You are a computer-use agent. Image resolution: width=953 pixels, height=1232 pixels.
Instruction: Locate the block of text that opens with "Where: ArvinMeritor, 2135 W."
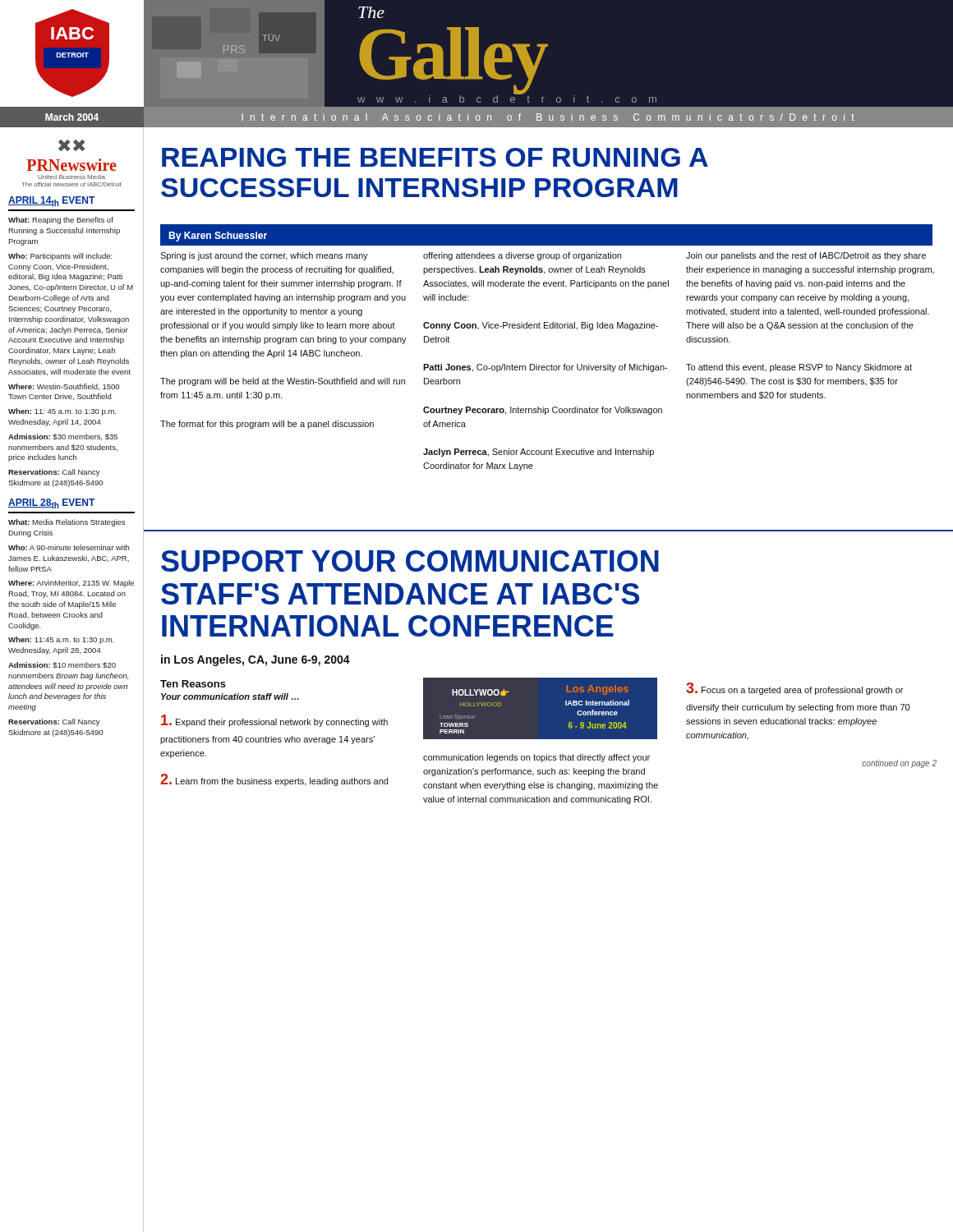71,604
